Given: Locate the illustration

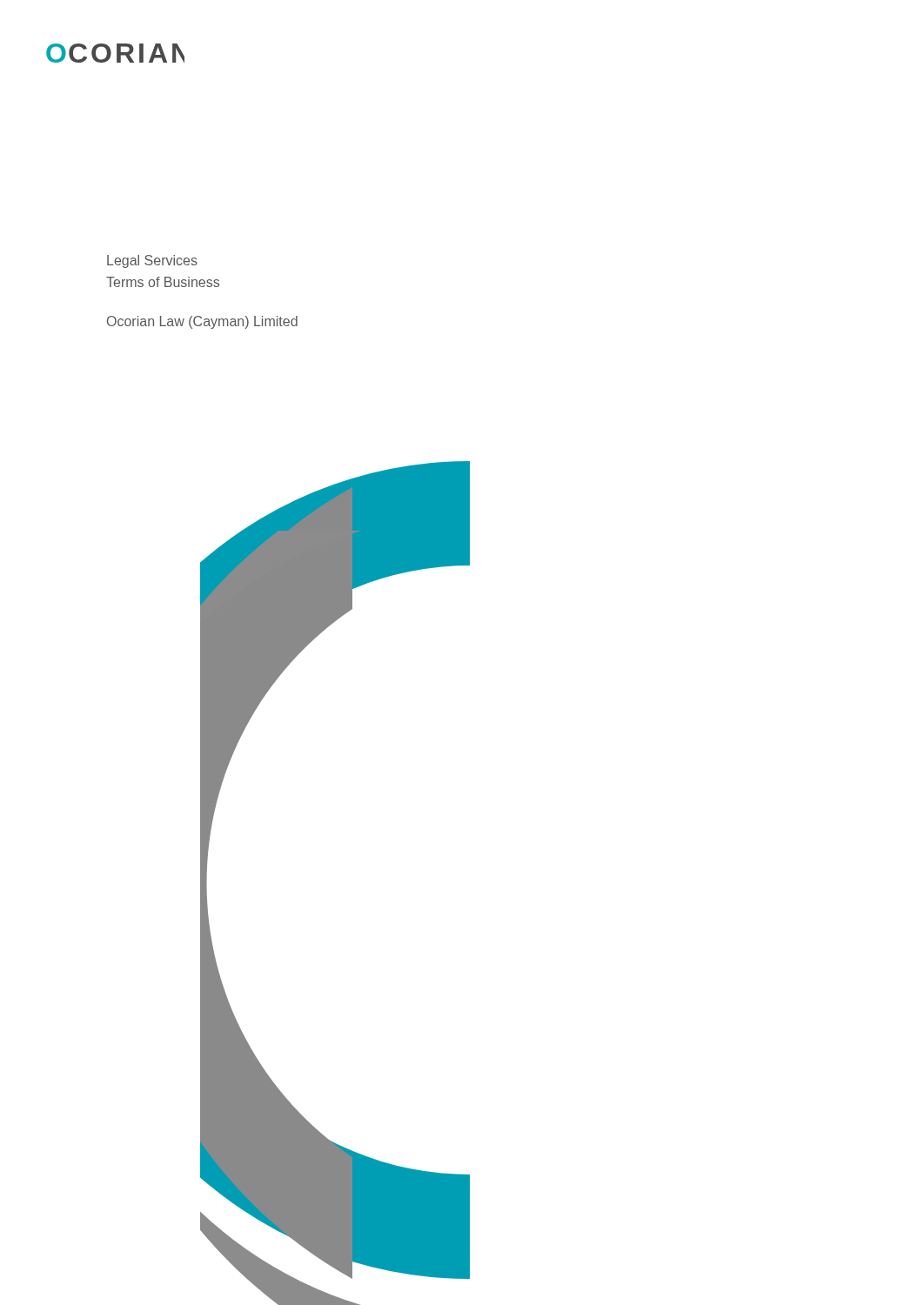Looking at the screenshot, I should pos(562,883).
